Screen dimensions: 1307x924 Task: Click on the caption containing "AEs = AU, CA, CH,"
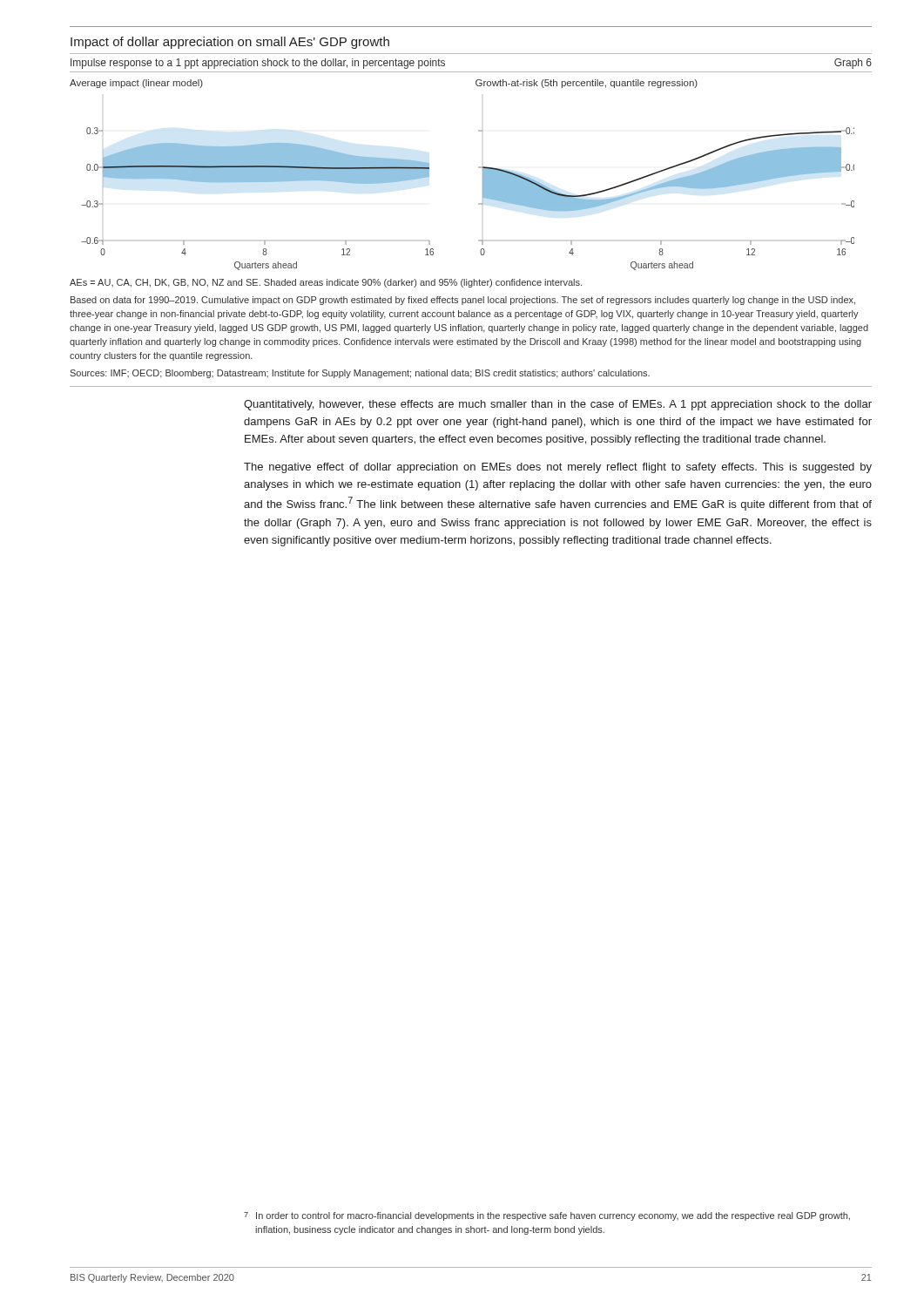click(x=326, y=282)
